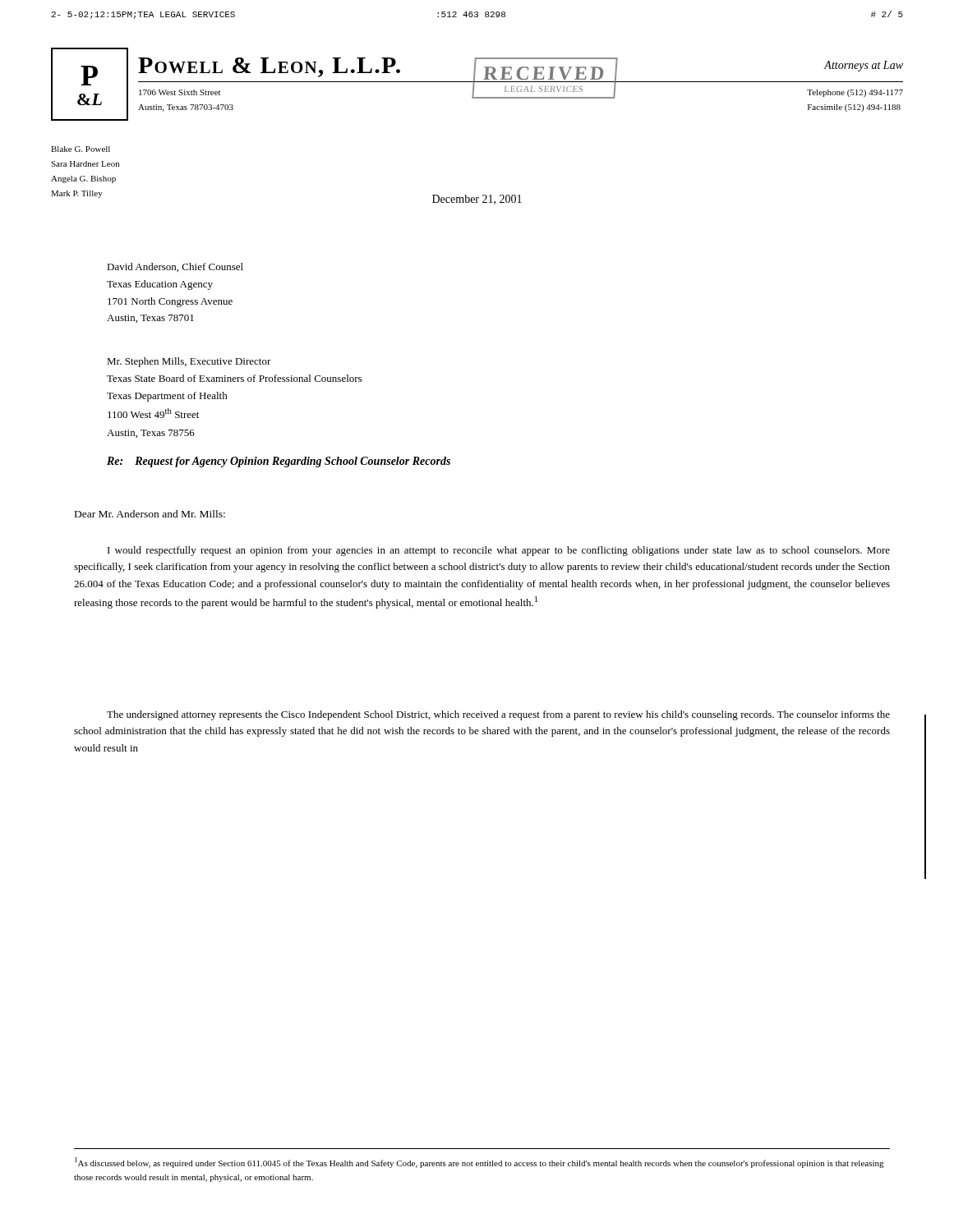Image resolution: width=954 pixels, height=1232 pixels.
Task: Navigate to the region starting "Telephone (512) 494-1177 Facsimile (512) 494-1188"
Action: coord(855,99)
